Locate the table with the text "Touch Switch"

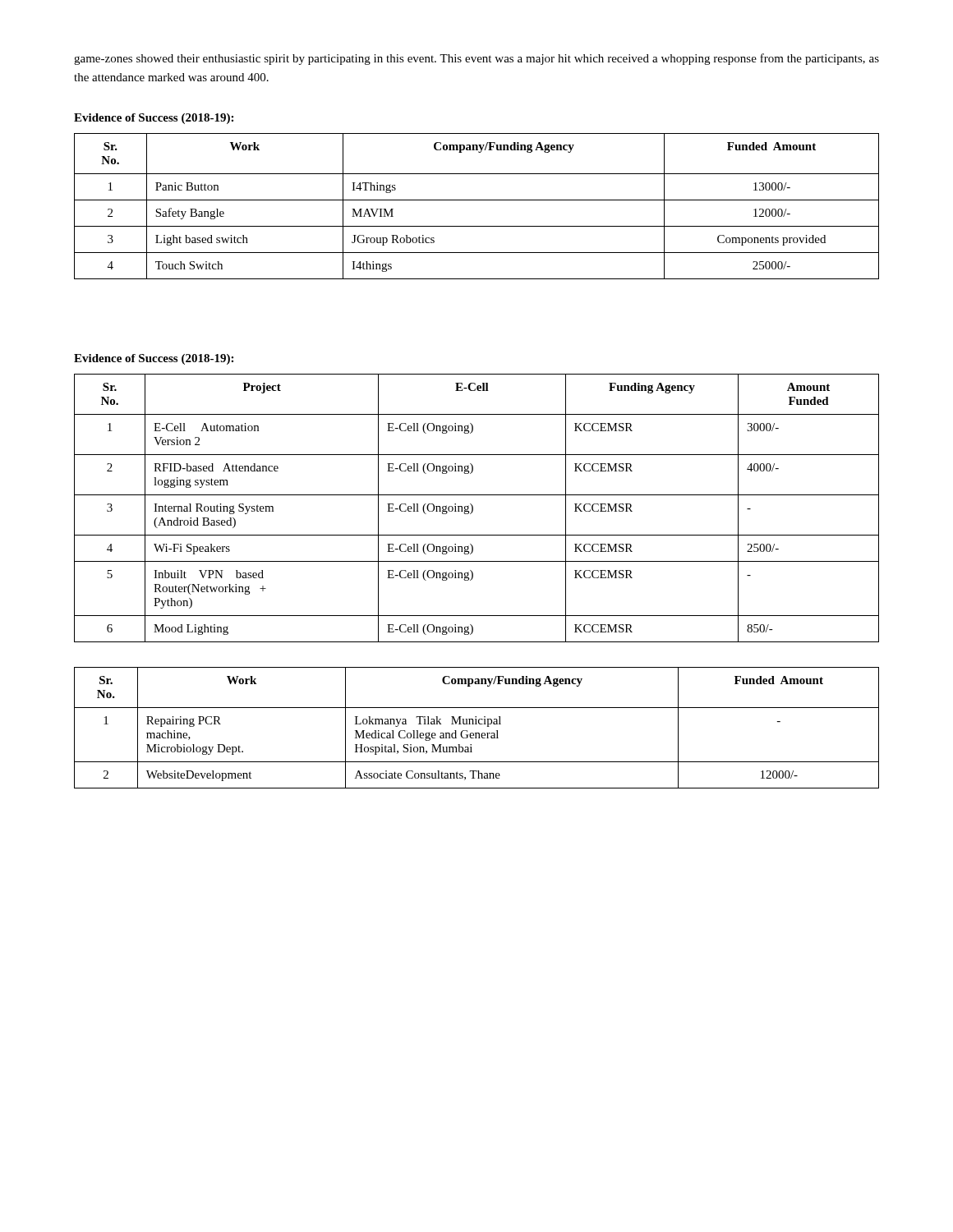point(476,206)
